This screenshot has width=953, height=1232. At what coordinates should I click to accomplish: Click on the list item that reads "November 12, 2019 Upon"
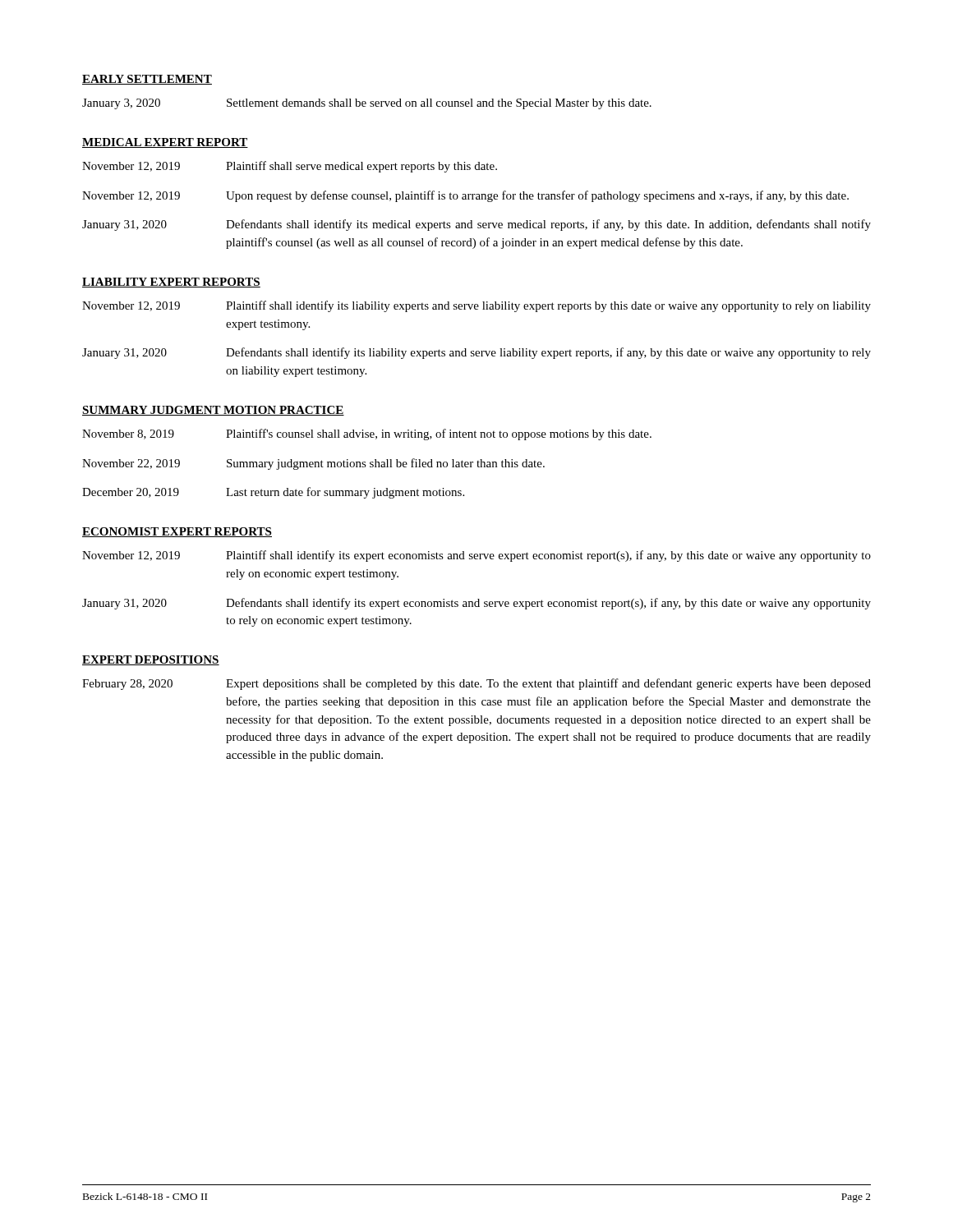[476, 196]
